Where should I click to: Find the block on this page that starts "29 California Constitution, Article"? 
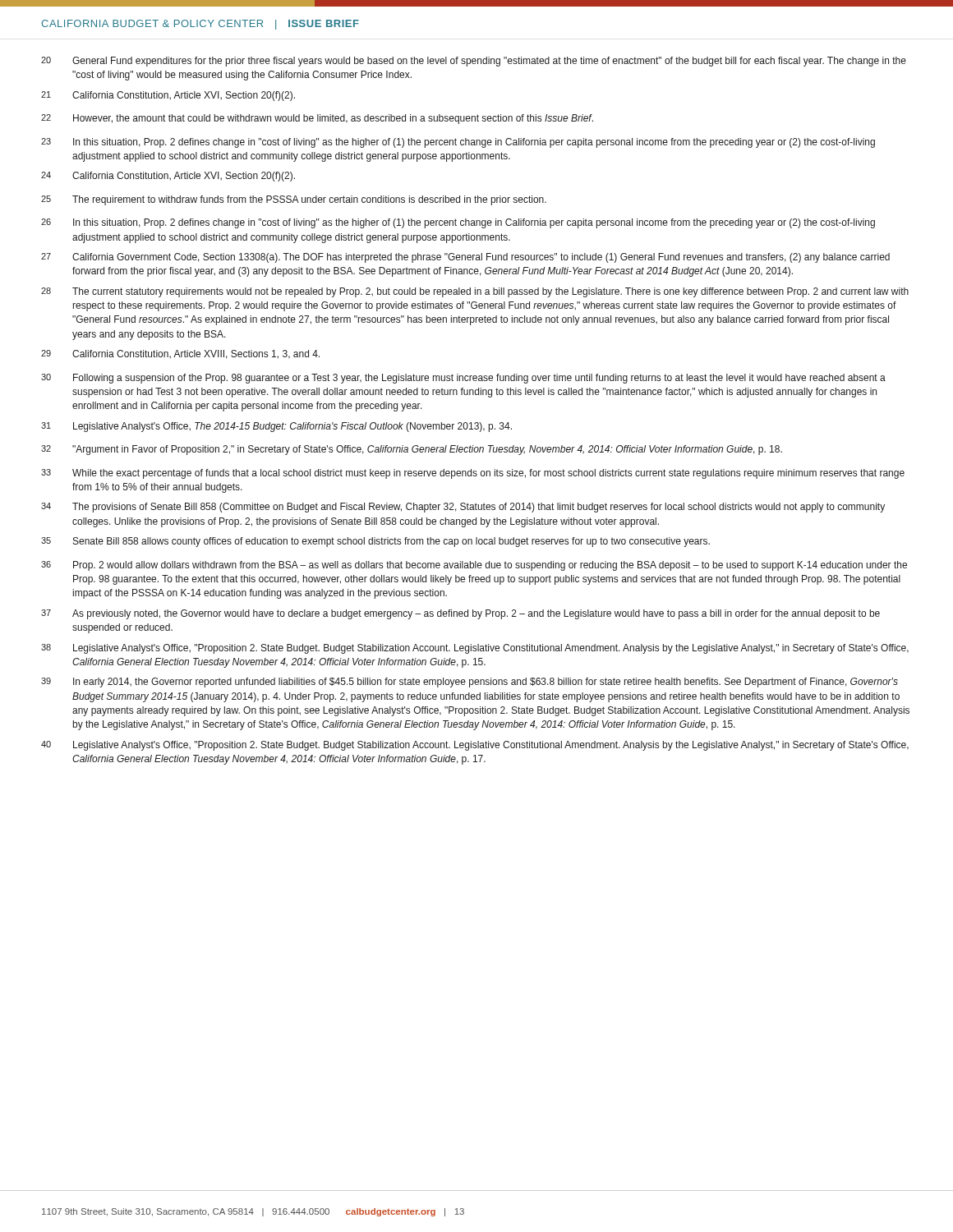click(180, 354)
